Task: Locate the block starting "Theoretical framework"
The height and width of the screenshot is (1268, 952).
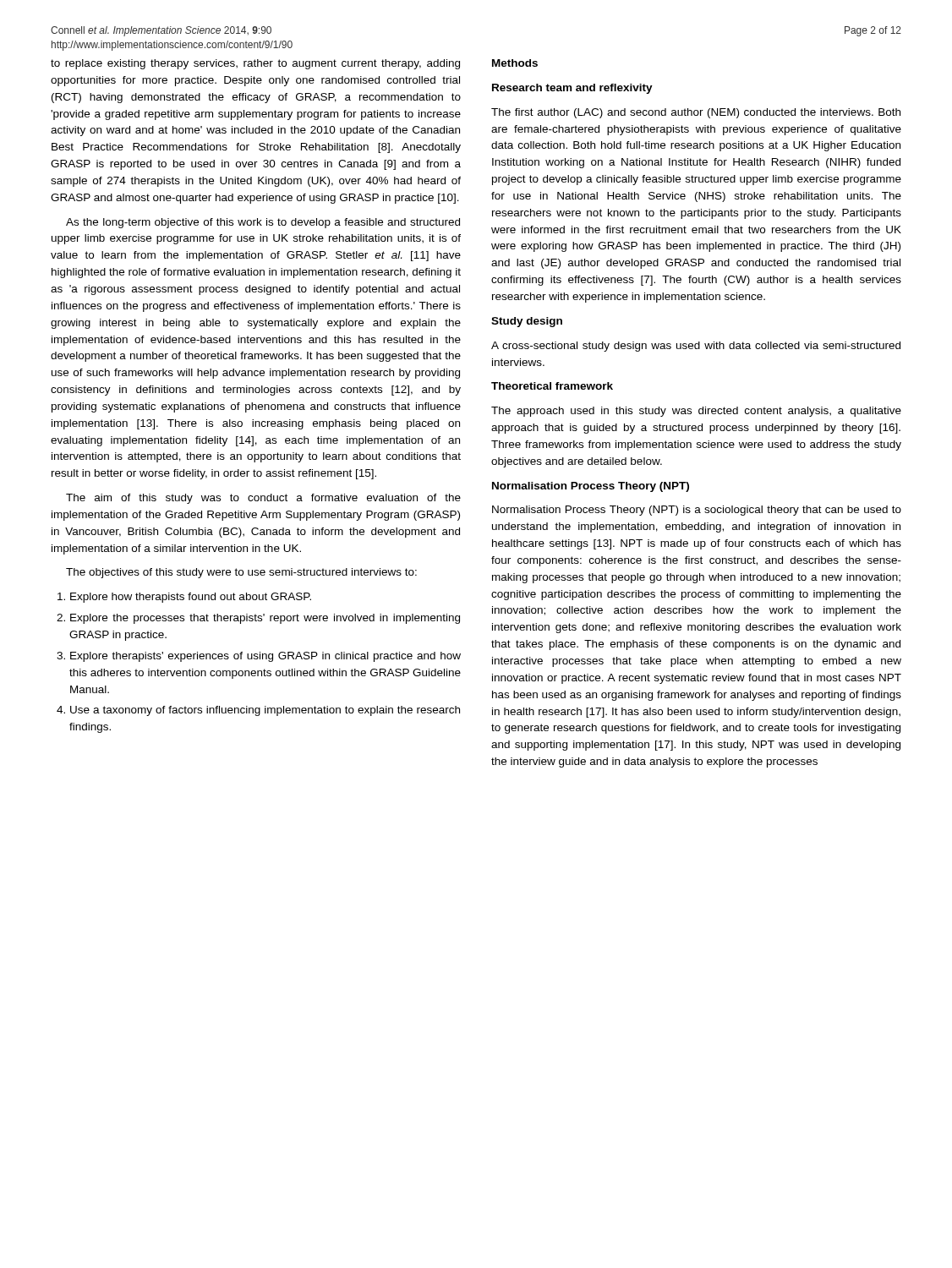Action: tap(552, 386)
